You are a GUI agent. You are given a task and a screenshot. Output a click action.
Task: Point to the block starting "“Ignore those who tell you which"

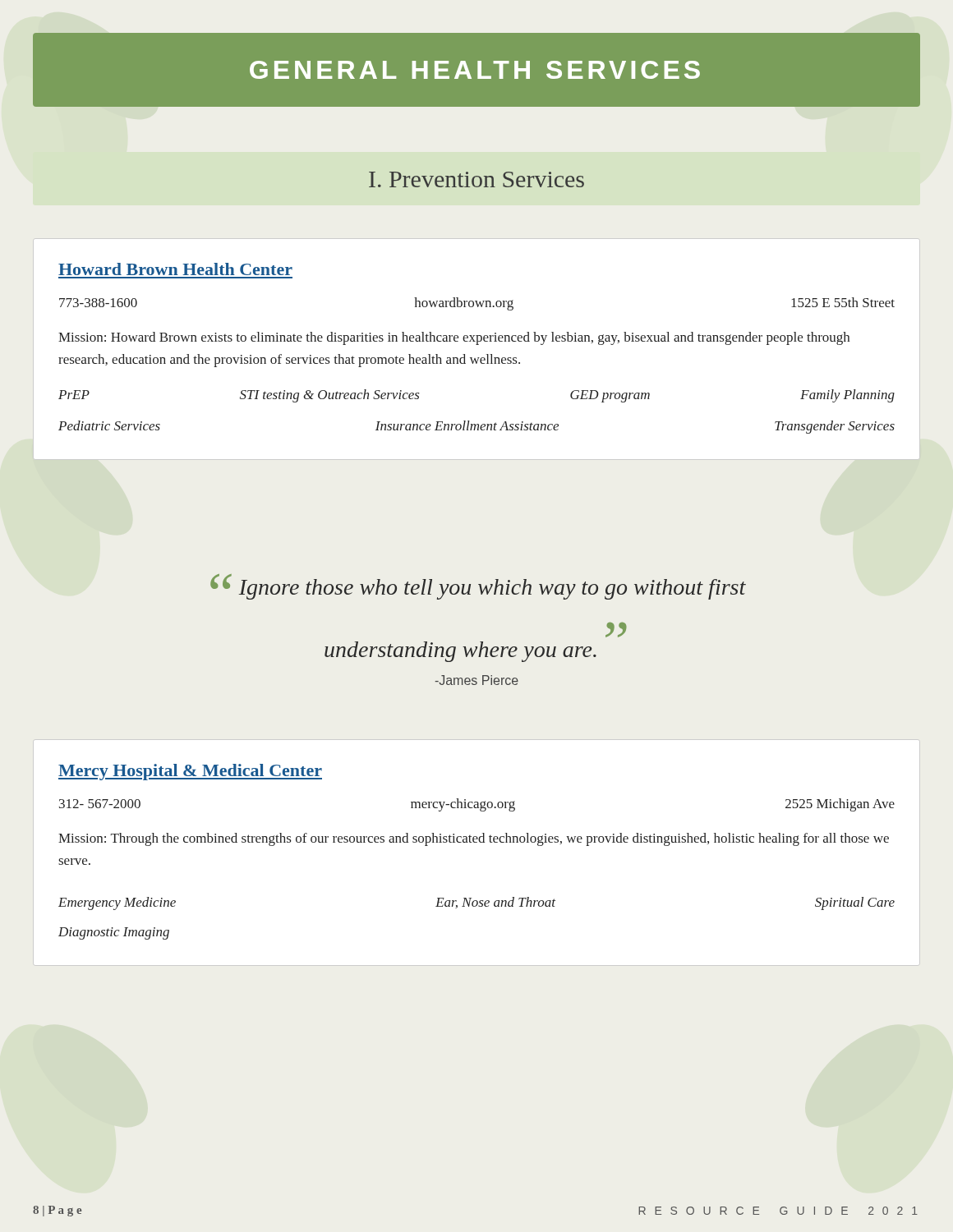[x=478, y=587]
